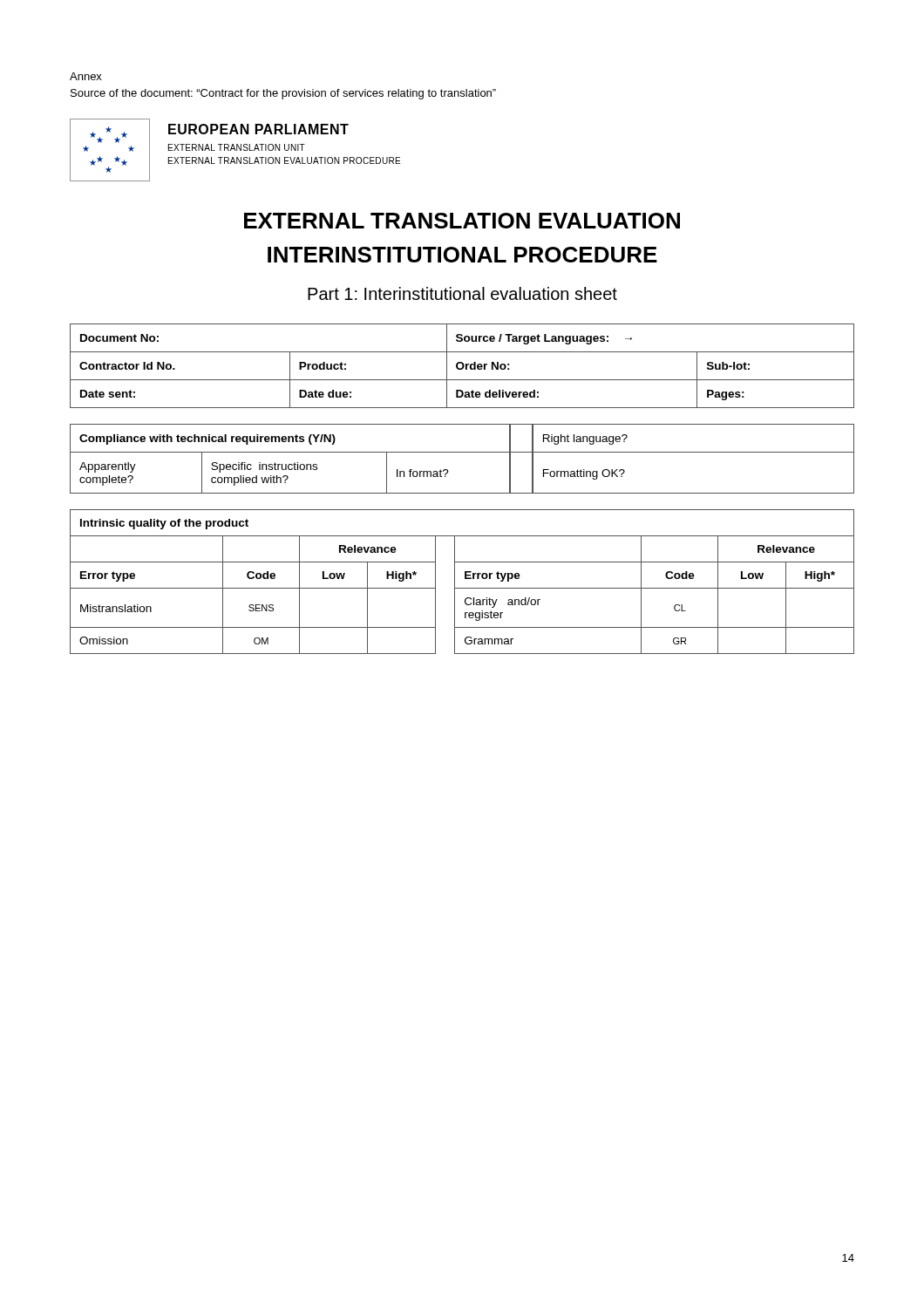
Task: Locate the table with the text "Specific instructions complied"
Action: 462,459
